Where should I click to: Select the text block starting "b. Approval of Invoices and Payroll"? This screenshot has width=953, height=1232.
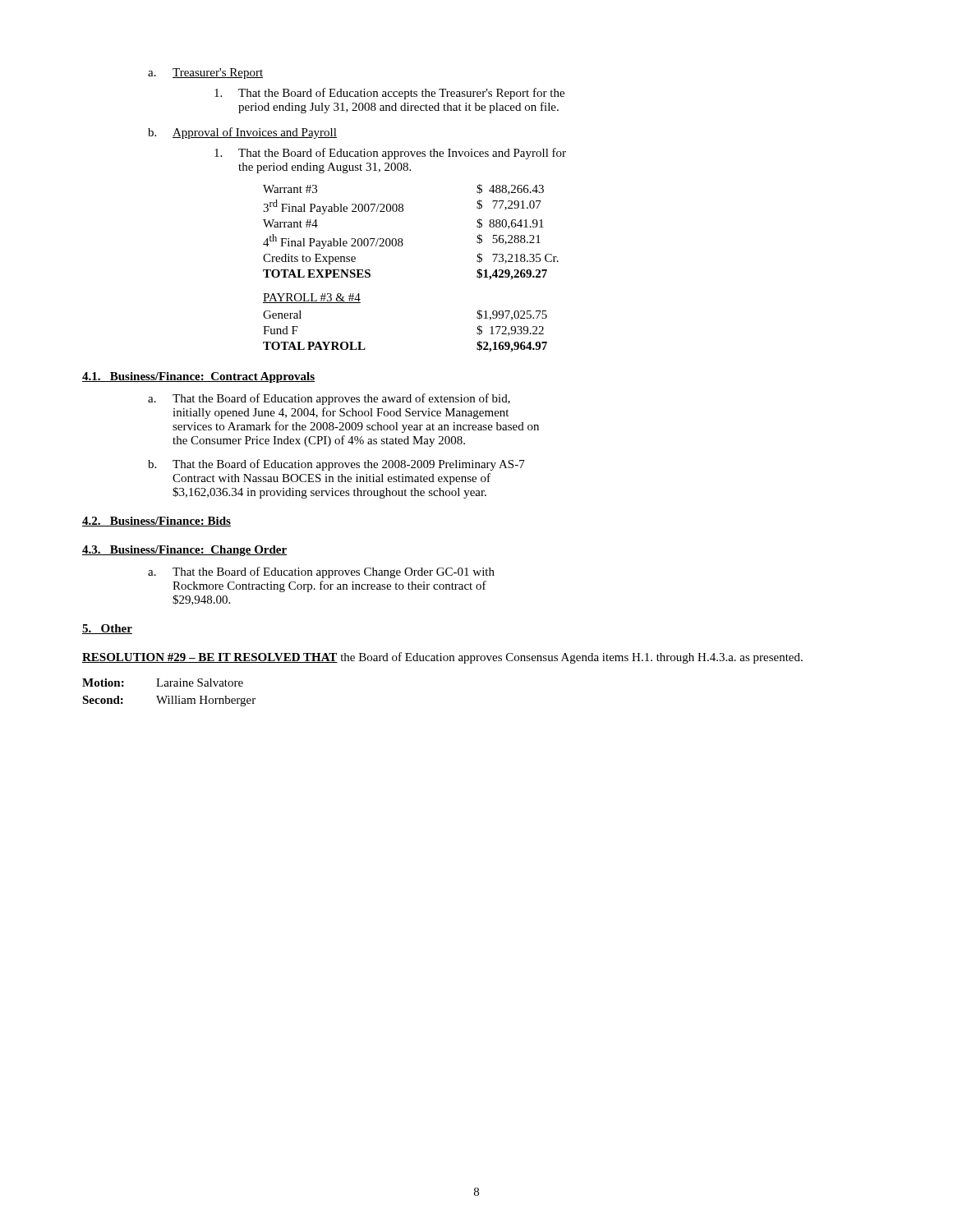coord(242,133)
